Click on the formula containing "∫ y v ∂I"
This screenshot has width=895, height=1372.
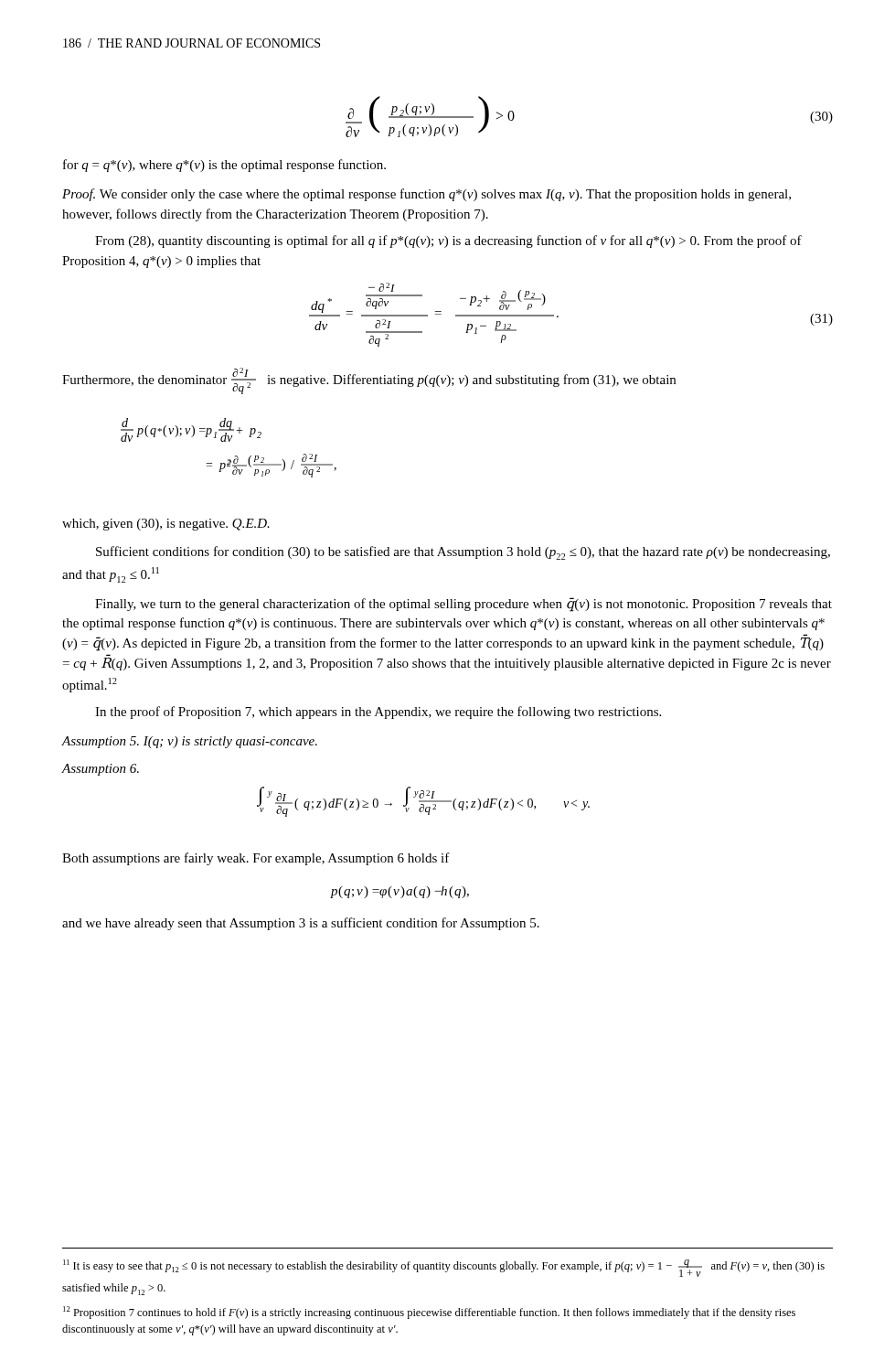coord(448,812)
